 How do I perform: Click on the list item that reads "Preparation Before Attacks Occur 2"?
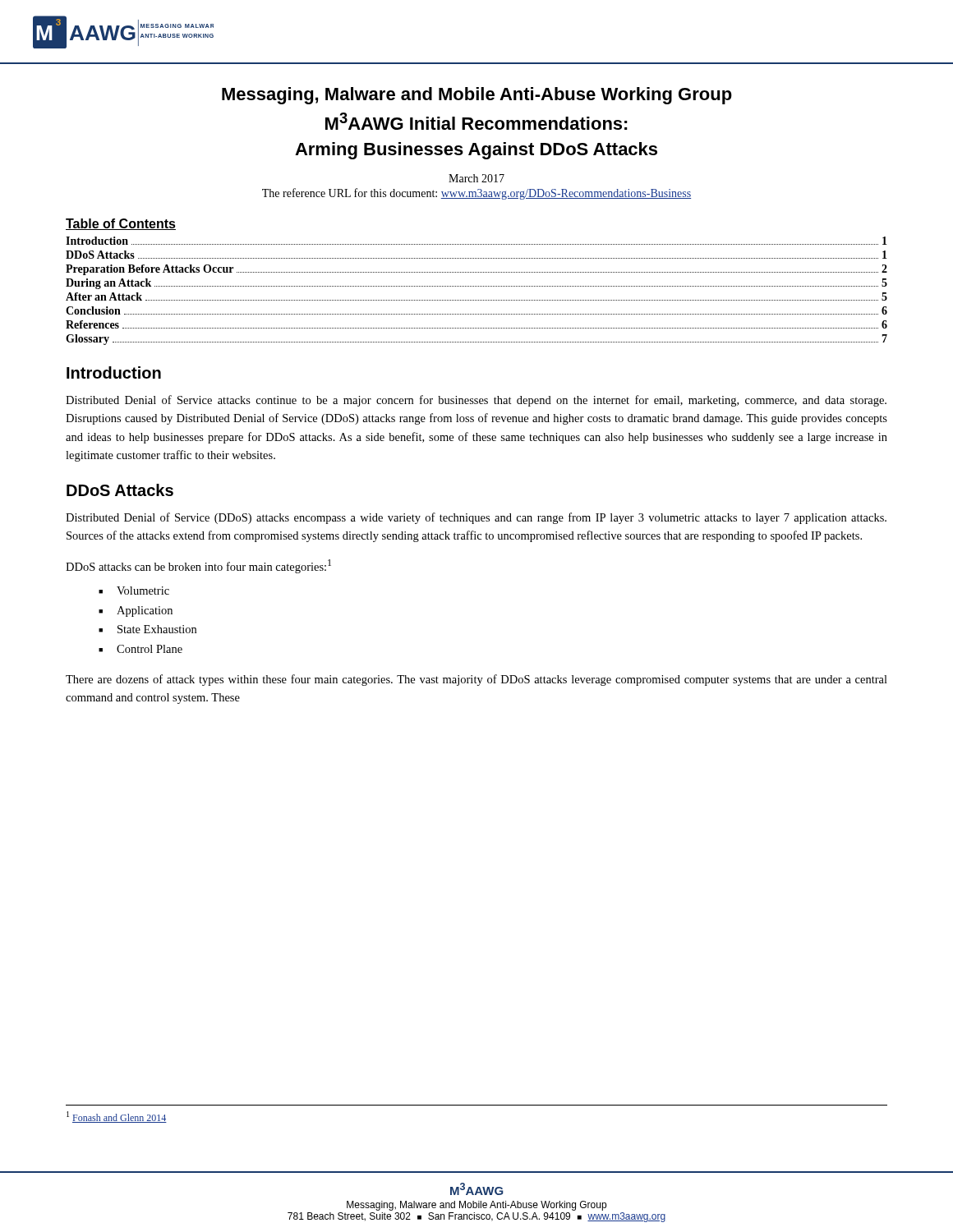pos(476,269)
